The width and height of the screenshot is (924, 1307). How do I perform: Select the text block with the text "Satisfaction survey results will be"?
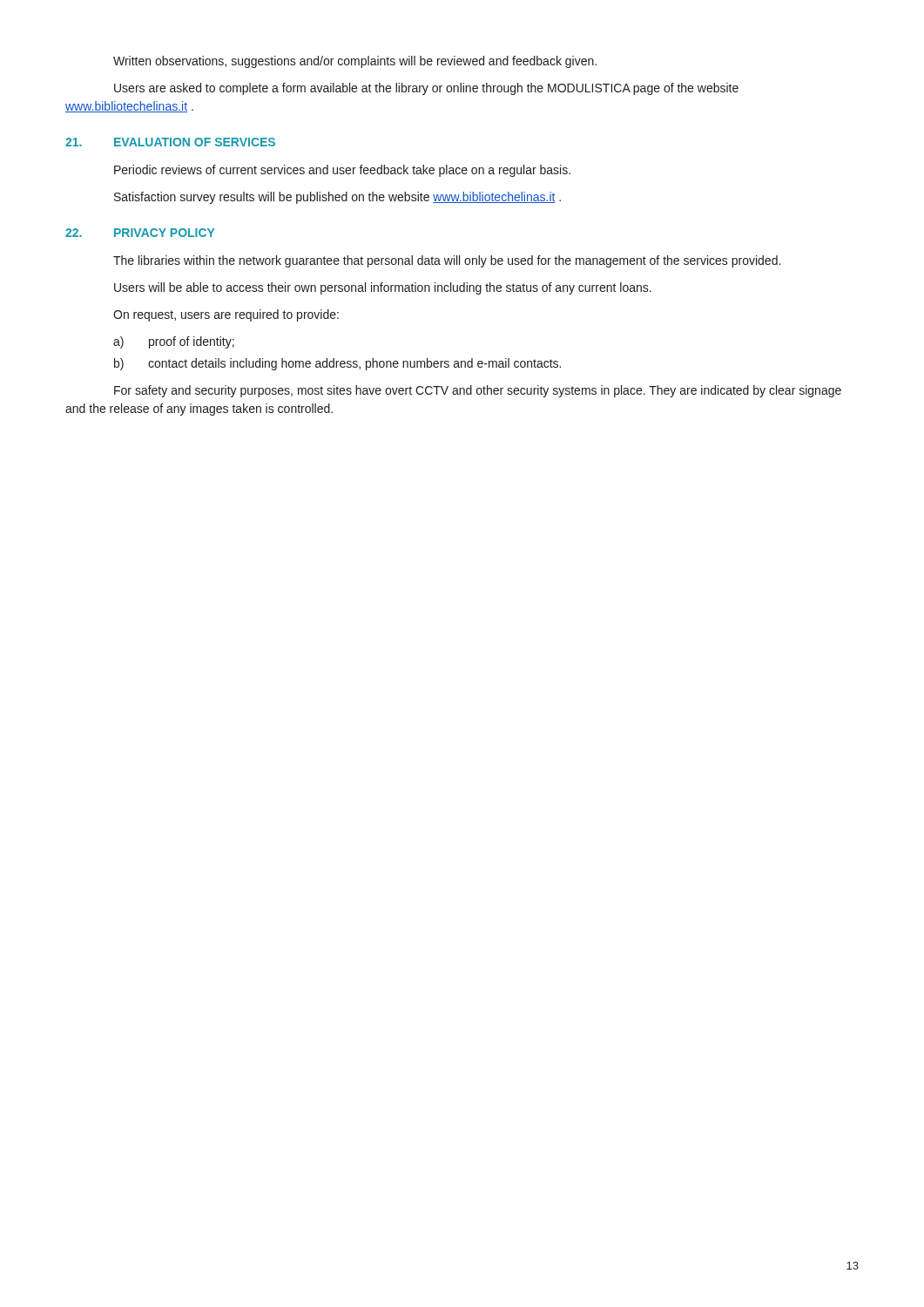click(x=338, y=197)
